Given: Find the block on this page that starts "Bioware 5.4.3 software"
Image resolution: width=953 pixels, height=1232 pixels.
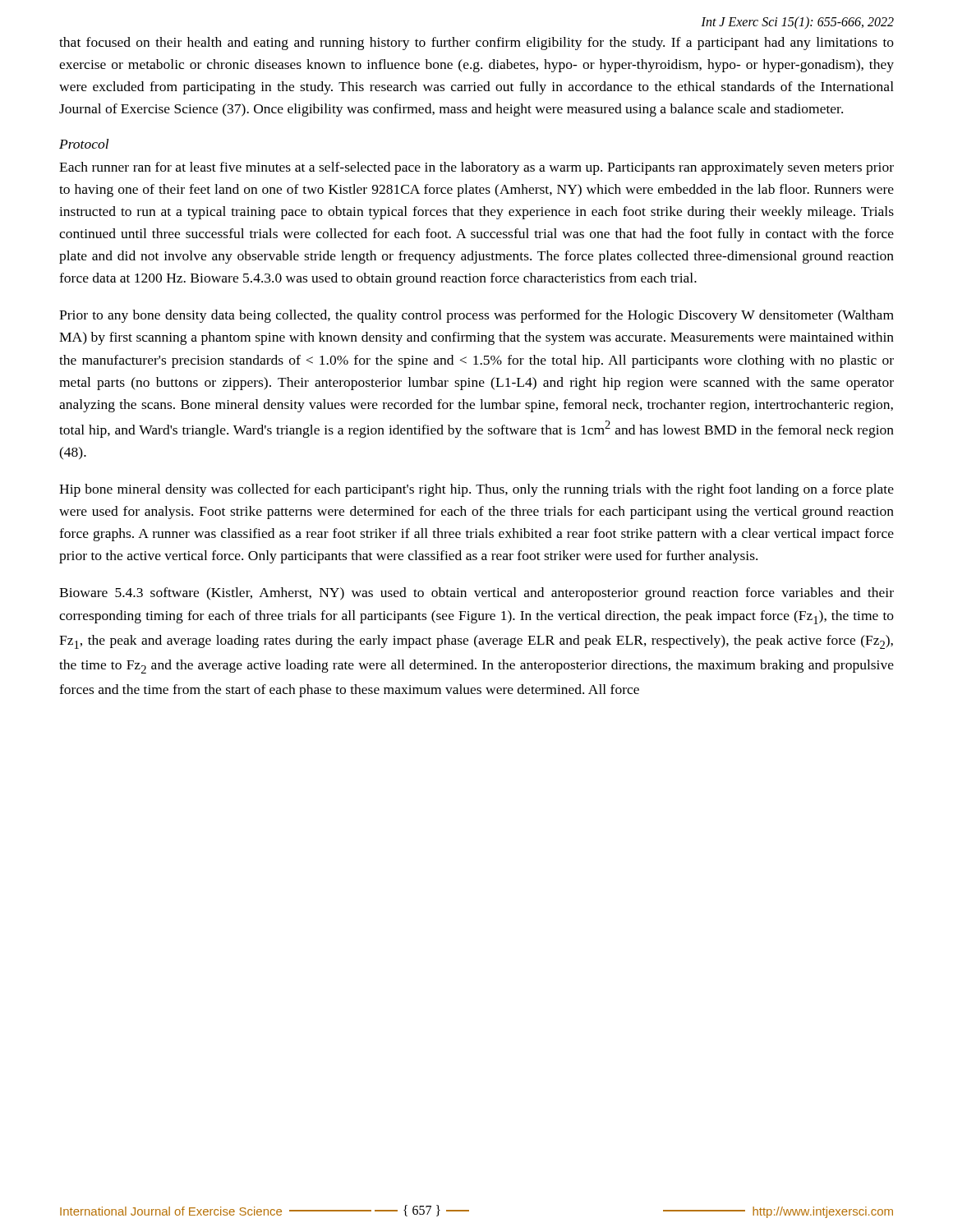Looking at the screenshot, I should 476,641.
